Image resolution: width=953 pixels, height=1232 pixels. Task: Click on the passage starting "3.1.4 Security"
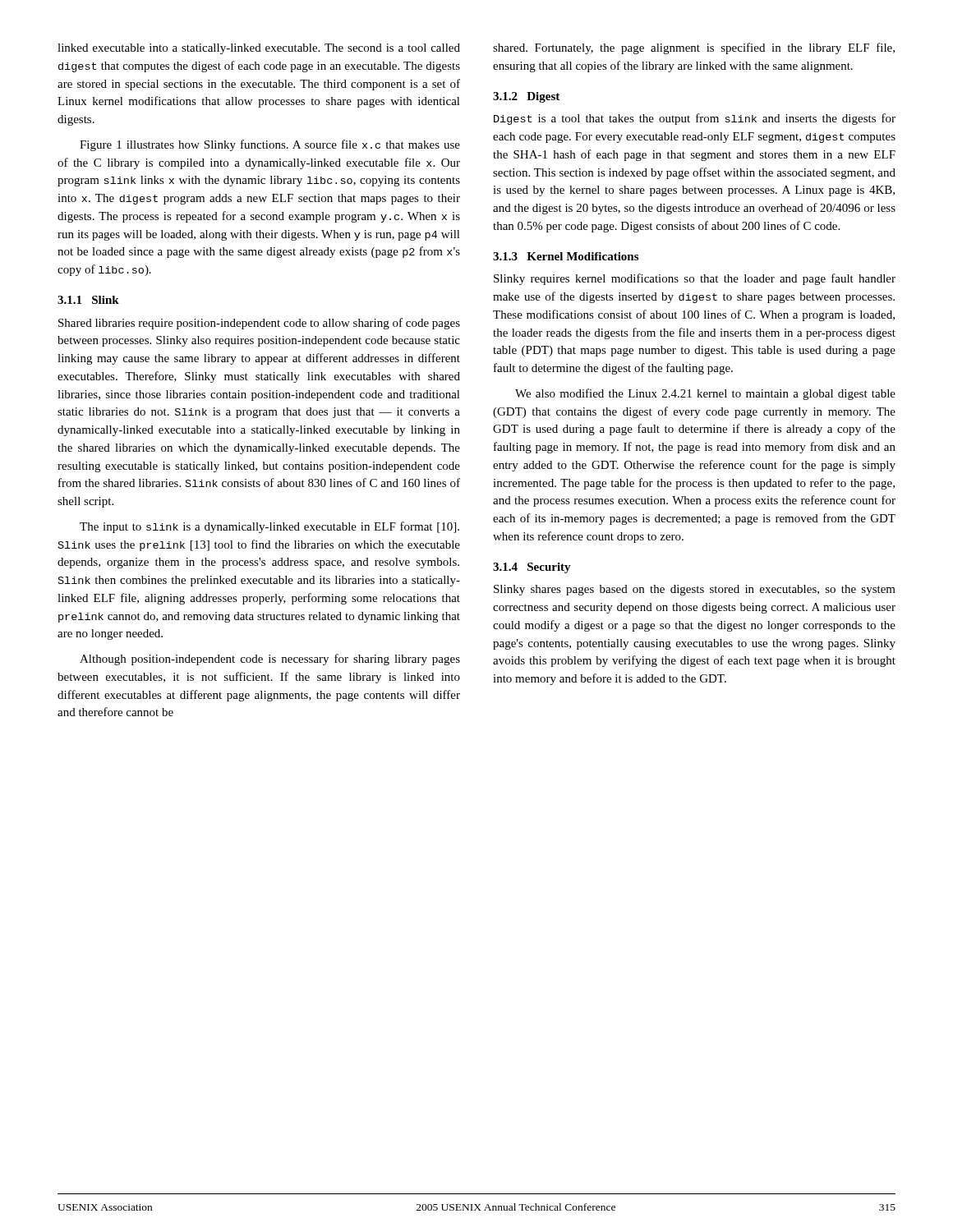532,568
